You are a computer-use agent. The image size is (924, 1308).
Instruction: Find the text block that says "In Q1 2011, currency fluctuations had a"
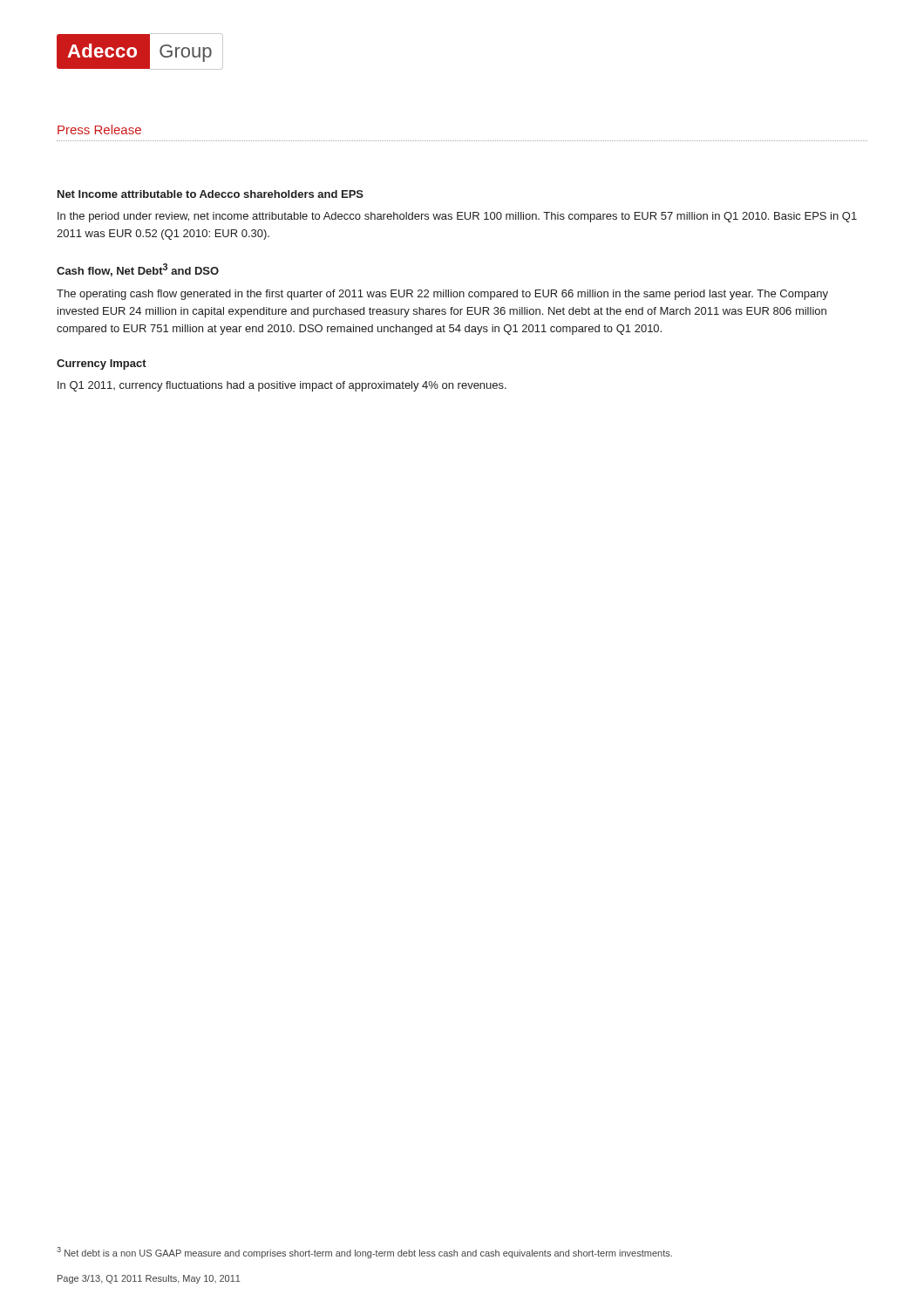point(462,385)
